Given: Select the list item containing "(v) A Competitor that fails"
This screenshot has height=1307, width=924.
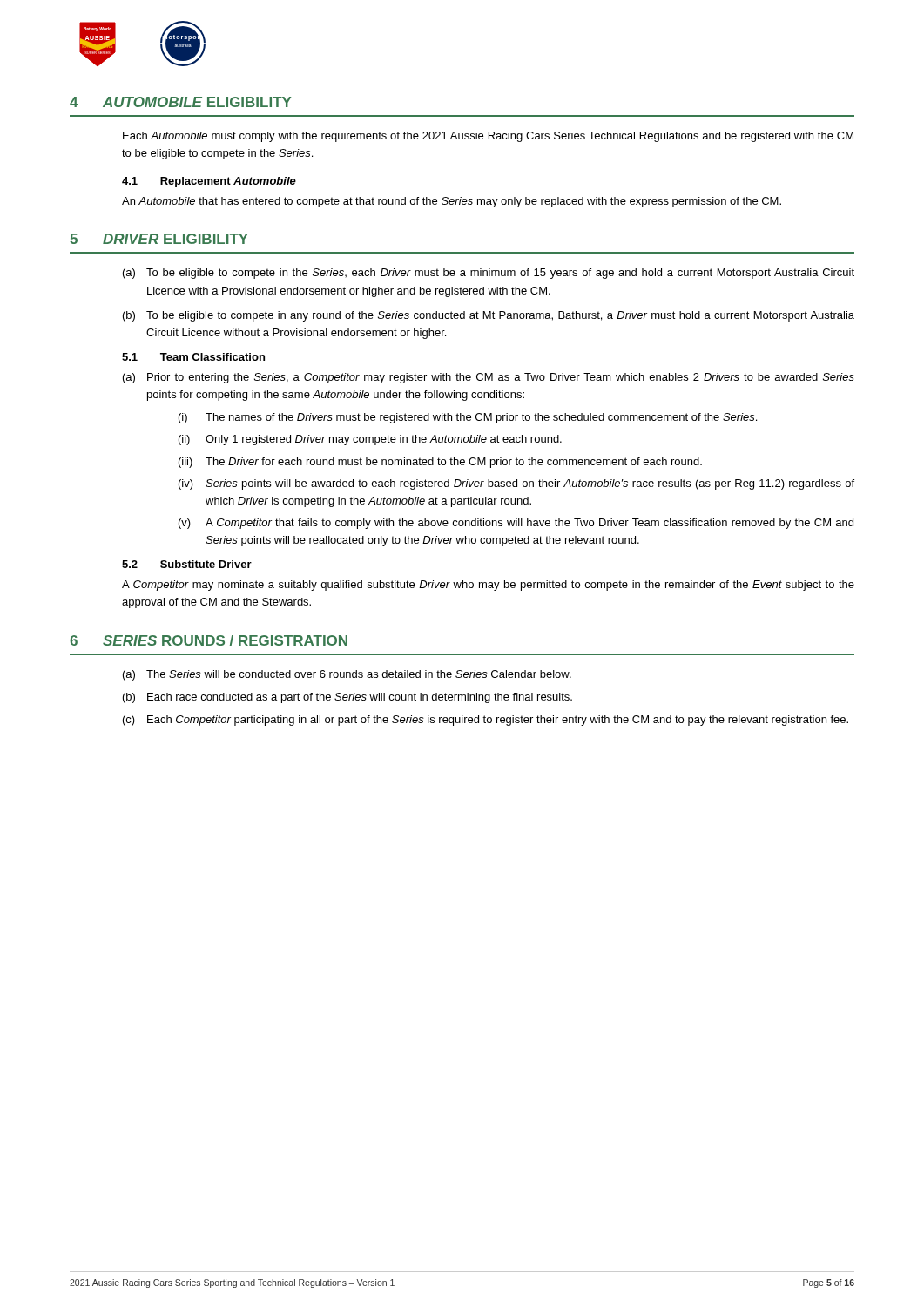Looking at the screenshot, I should pos(516,532).
